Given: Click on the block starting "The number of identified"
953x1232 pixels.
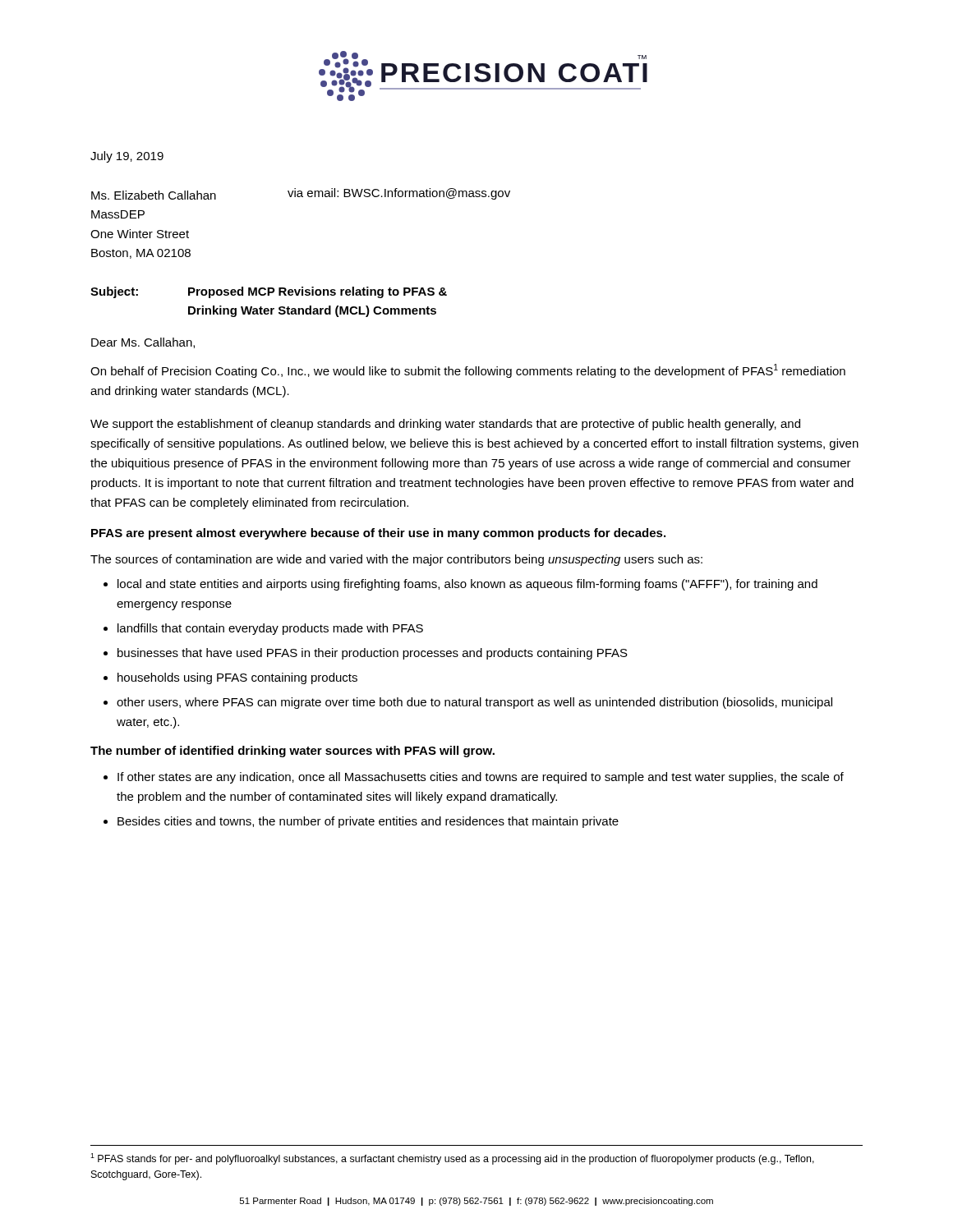Looking at the screenshot, I should (x=293, y=750).
